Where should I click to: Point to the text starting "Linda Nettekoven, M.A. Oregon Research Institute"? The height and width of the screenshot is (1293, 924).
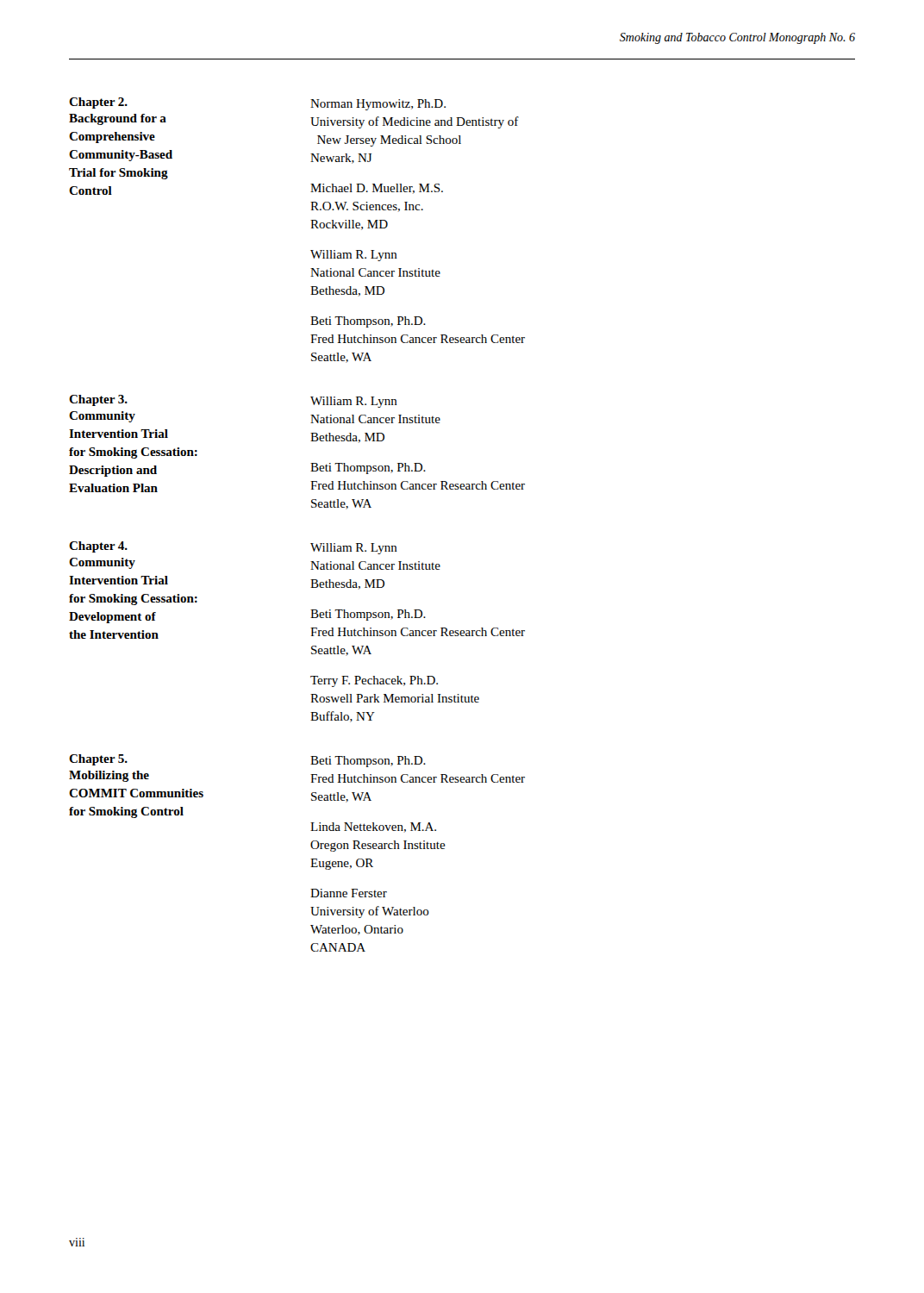pos(378,845)
